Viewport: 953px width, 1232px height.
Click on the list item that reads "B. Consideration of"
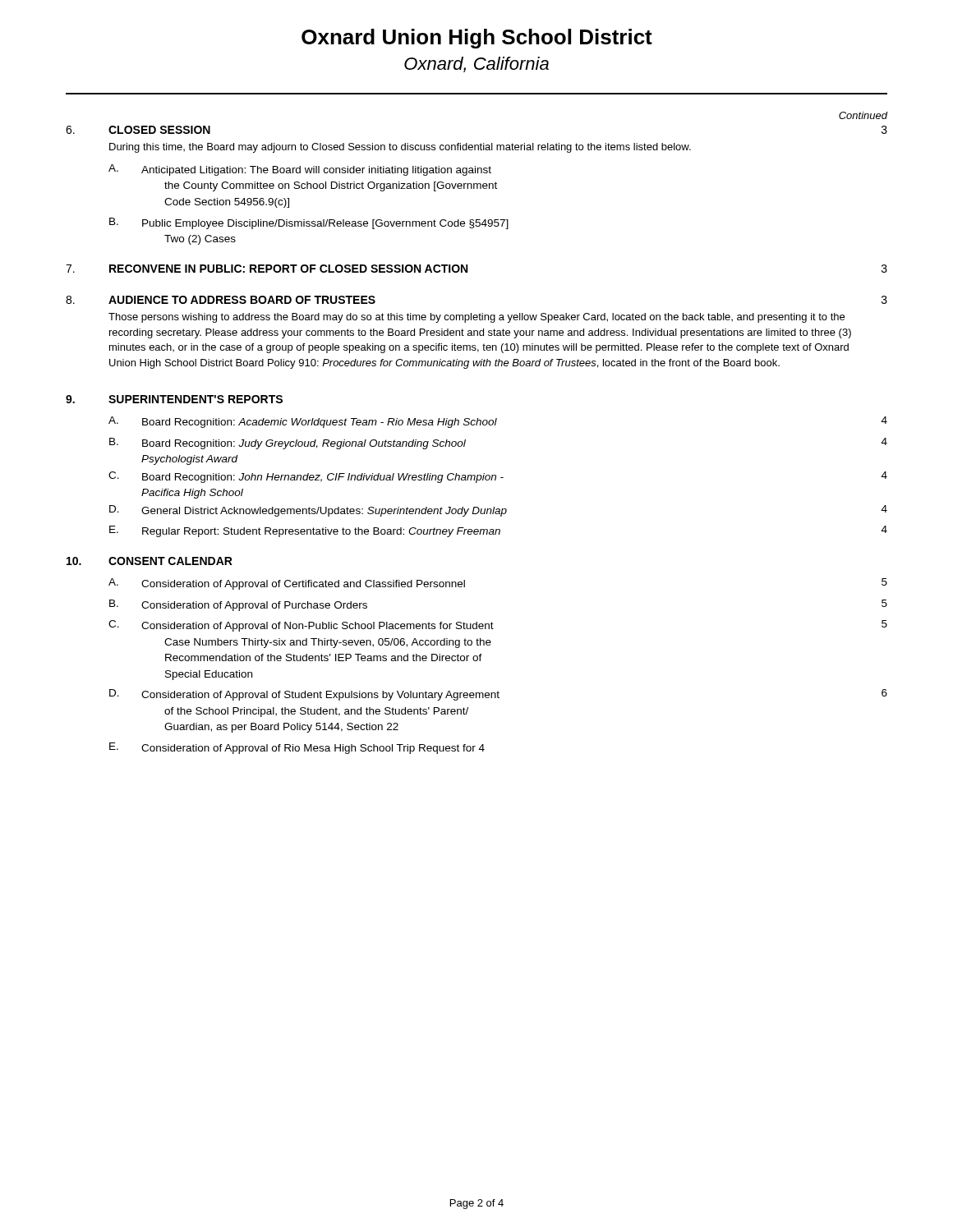point(256,605)
